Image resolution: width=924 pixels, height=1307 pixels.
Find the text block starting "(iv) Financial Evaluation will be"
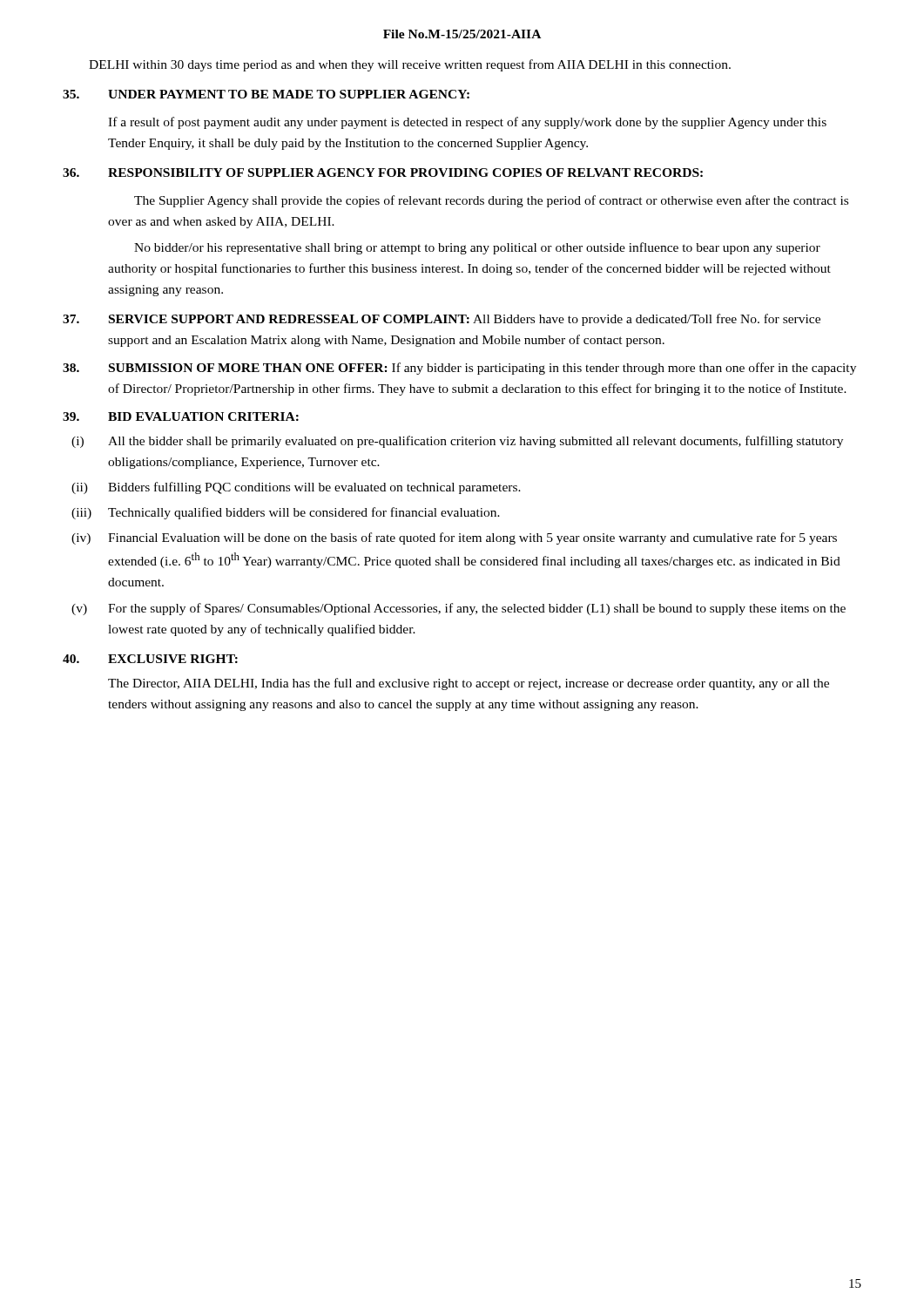466,560
